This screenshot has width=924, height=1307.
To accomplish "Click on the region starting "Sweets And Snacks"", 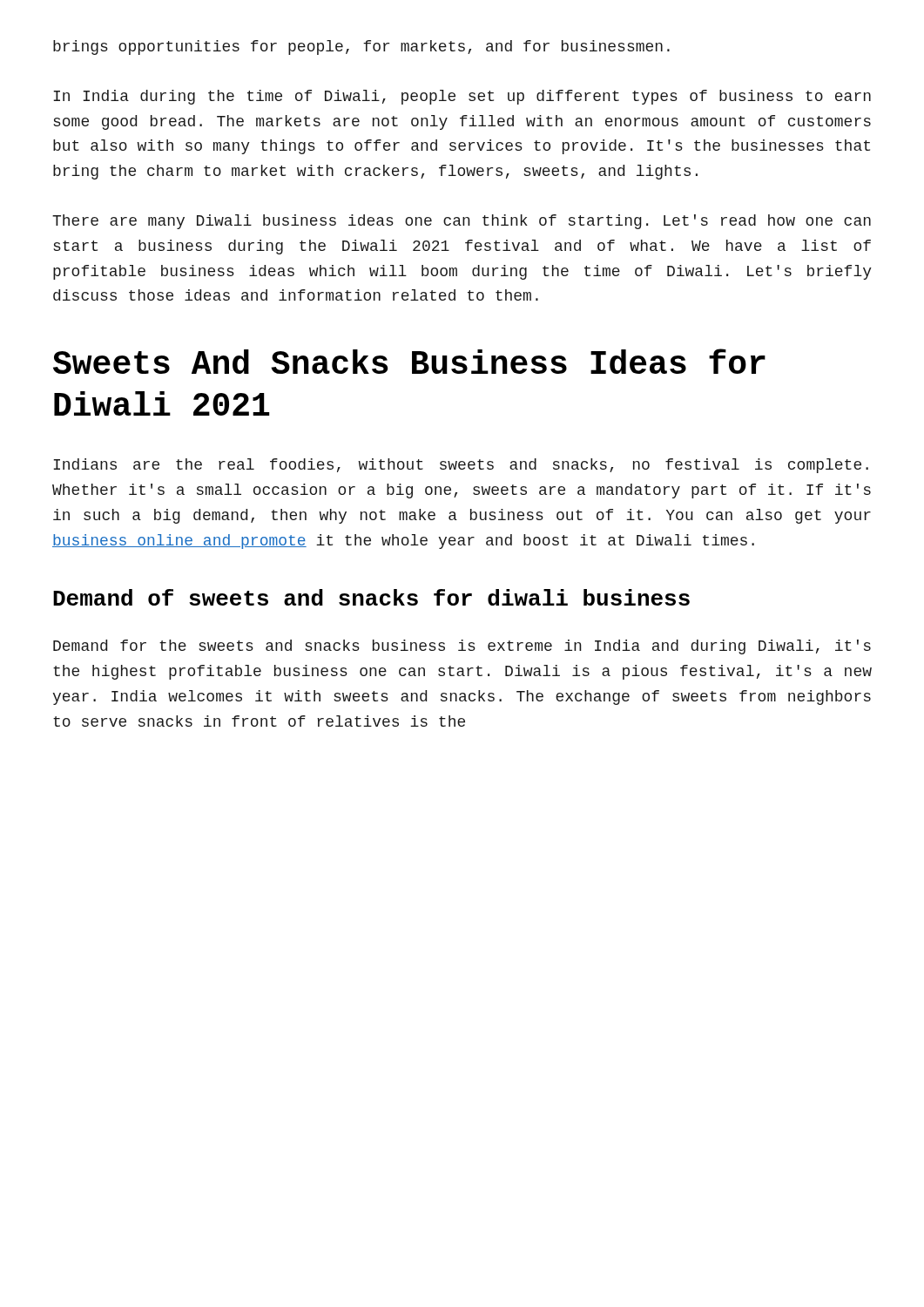I will click(410, 385).
